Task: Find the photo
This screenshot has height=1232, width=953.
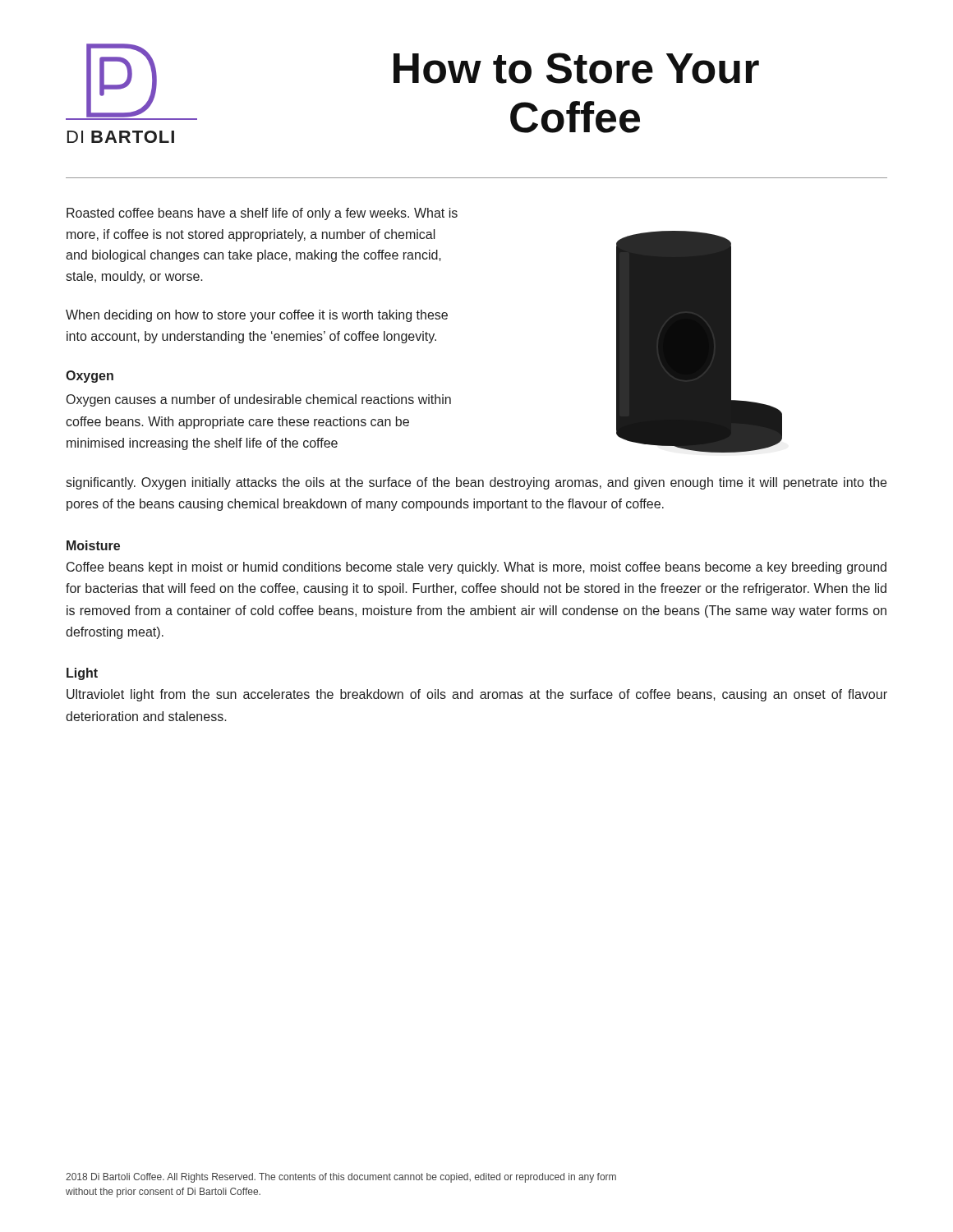Action: tap(686, 334)
